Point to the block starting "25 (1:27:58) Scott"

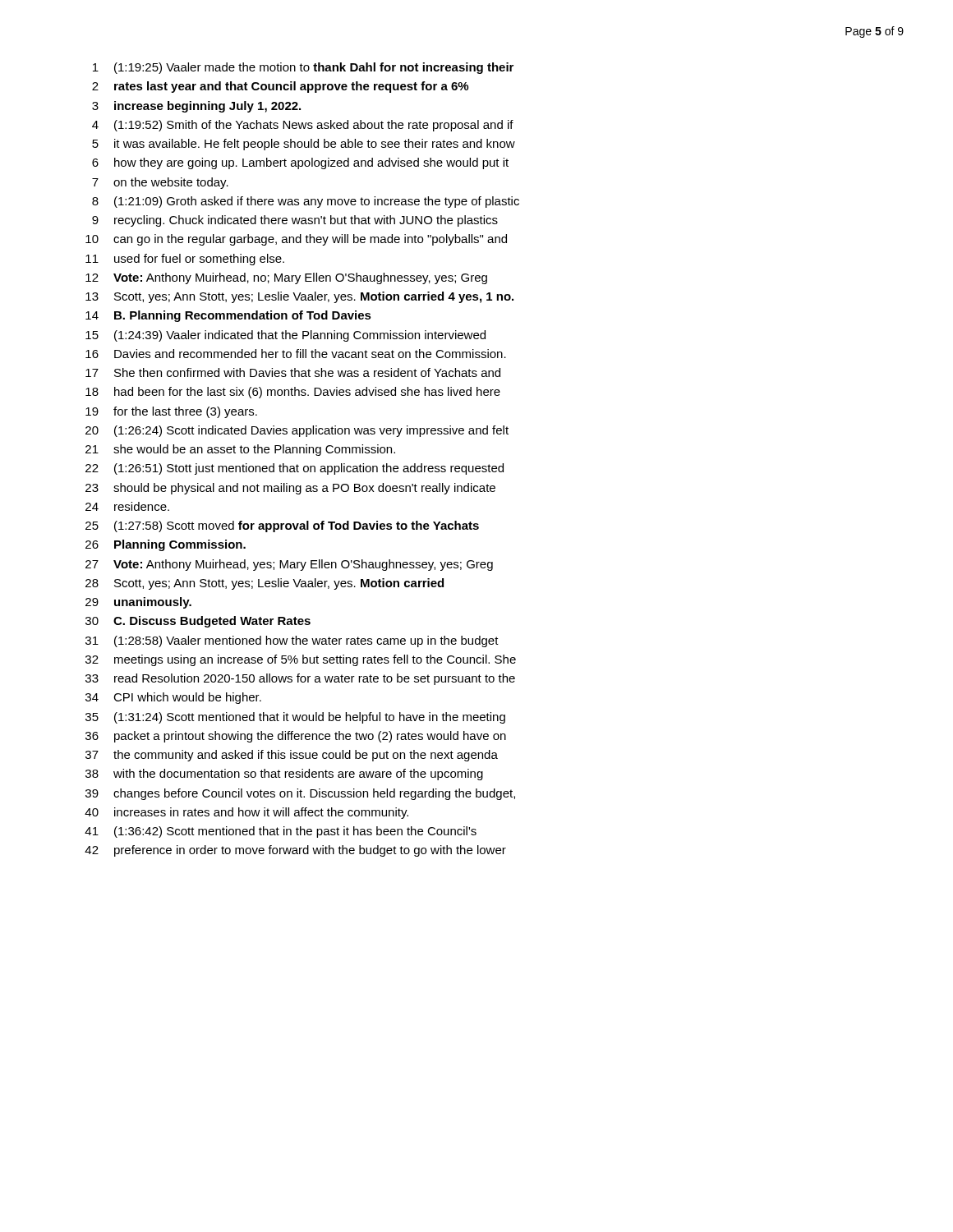coord(476,535)
